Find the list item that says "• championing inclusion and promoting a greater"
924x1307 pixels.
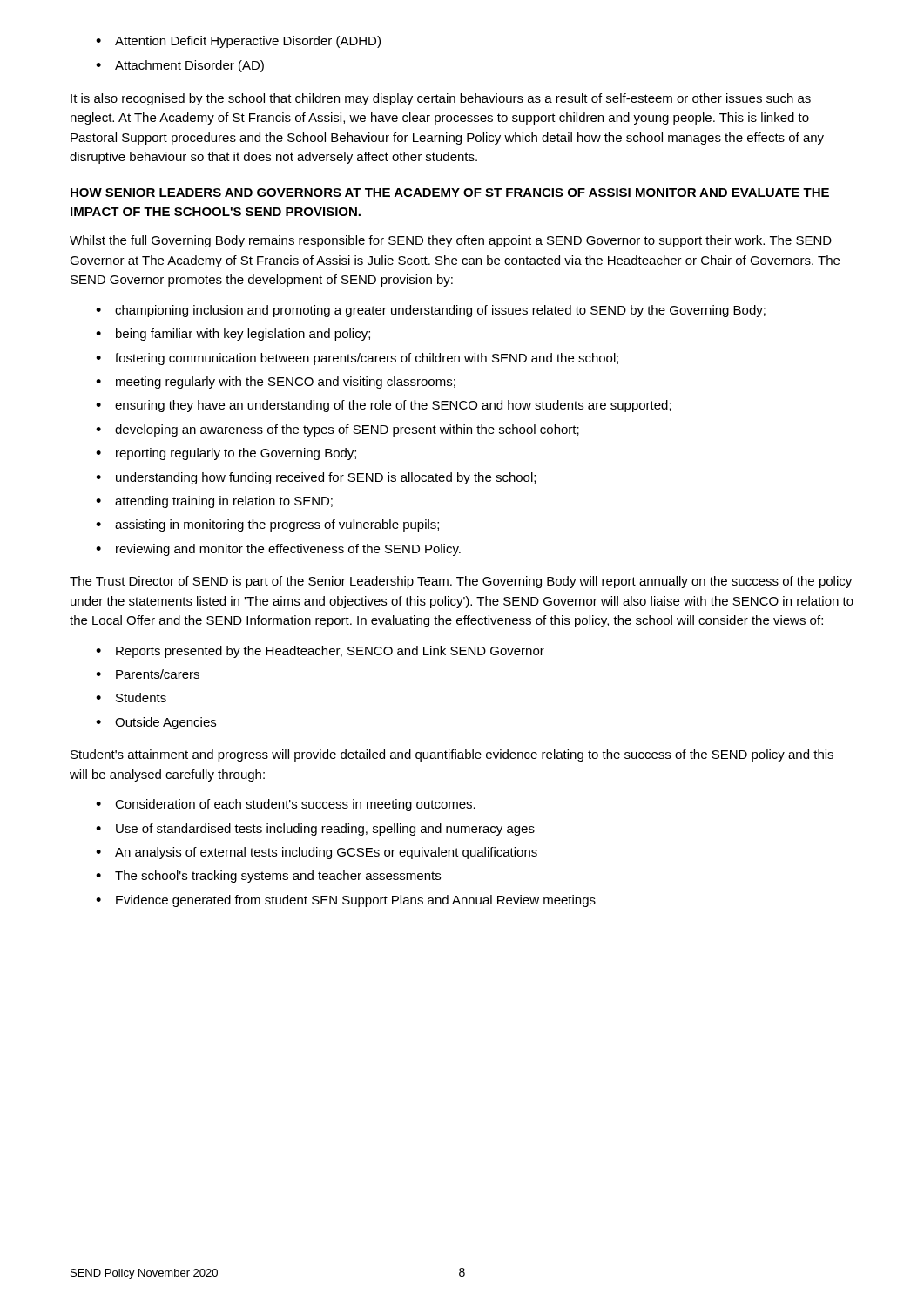pyautogui.click(x=475, y=311)
